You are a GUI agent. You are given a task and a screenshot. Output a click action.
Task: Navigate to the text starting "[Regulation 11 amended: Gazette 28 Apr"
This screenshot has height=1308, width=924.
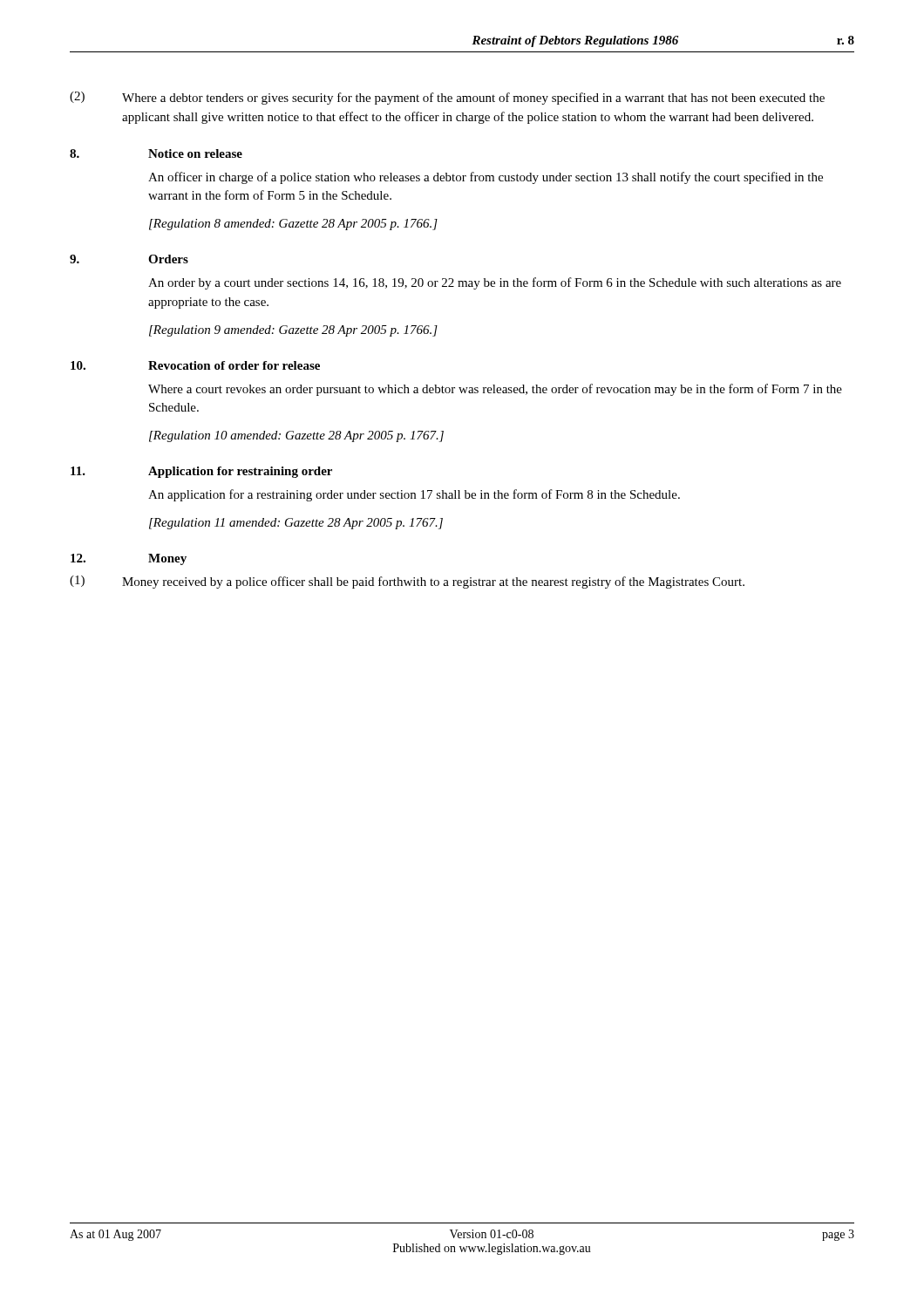coord(296,524)
